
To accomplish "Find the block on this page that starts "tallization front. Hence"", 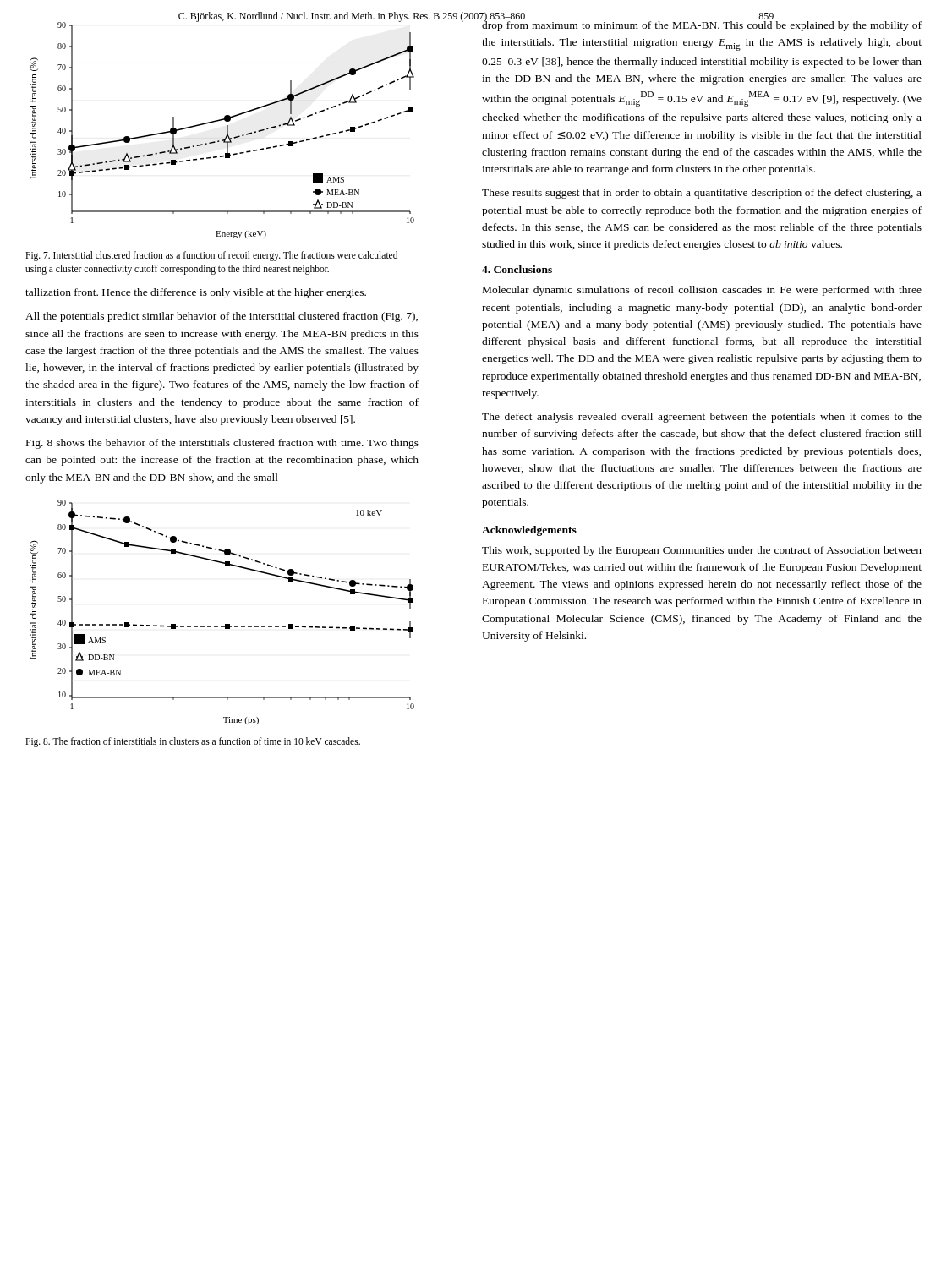I will [x=222, y=385].
